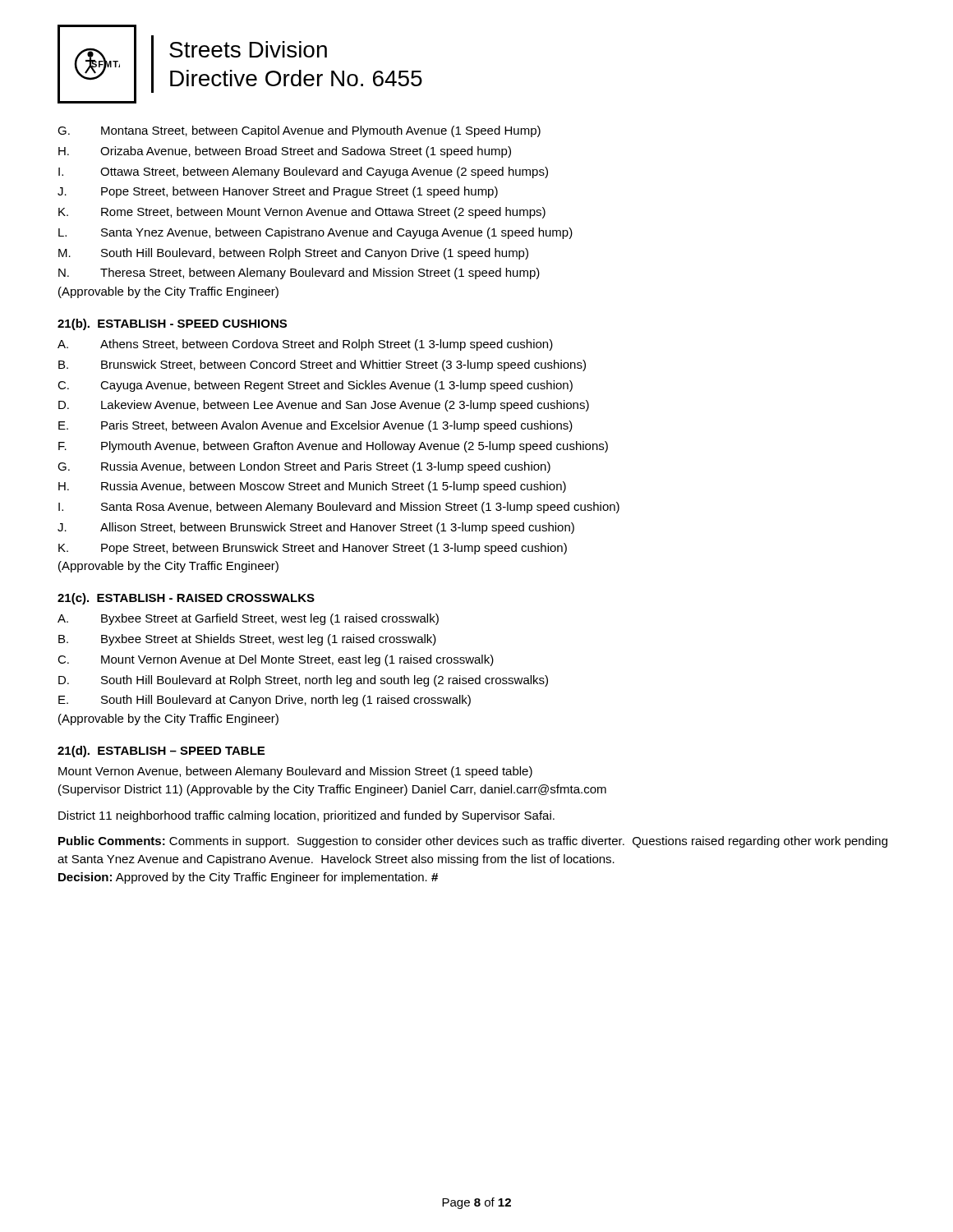
Task: Where is the passage that starts "H. Russia Avenue,"?
Action: 476,486
